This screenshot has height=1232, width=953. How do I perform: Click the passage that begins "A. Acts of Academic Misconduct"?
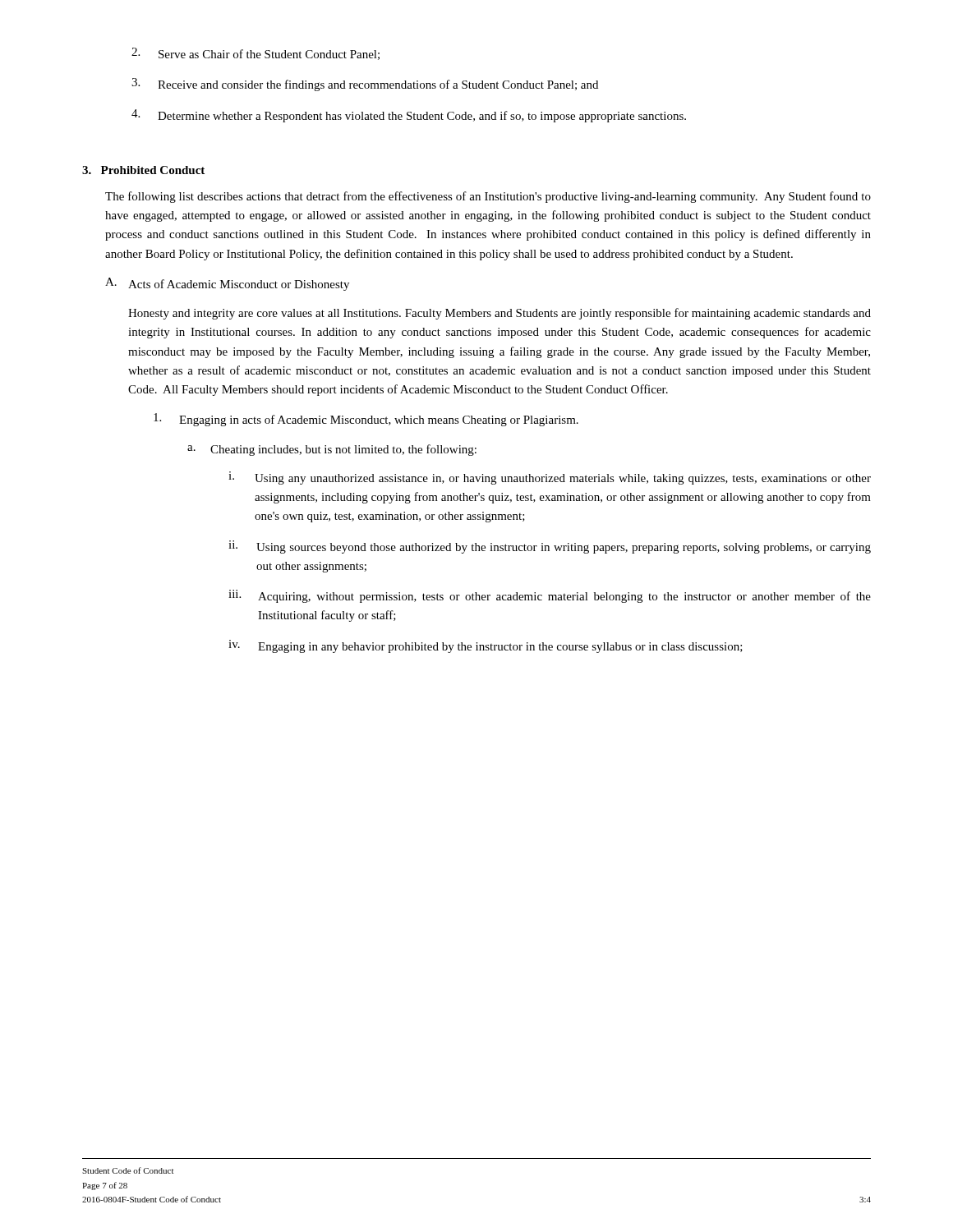click(227, 284)
